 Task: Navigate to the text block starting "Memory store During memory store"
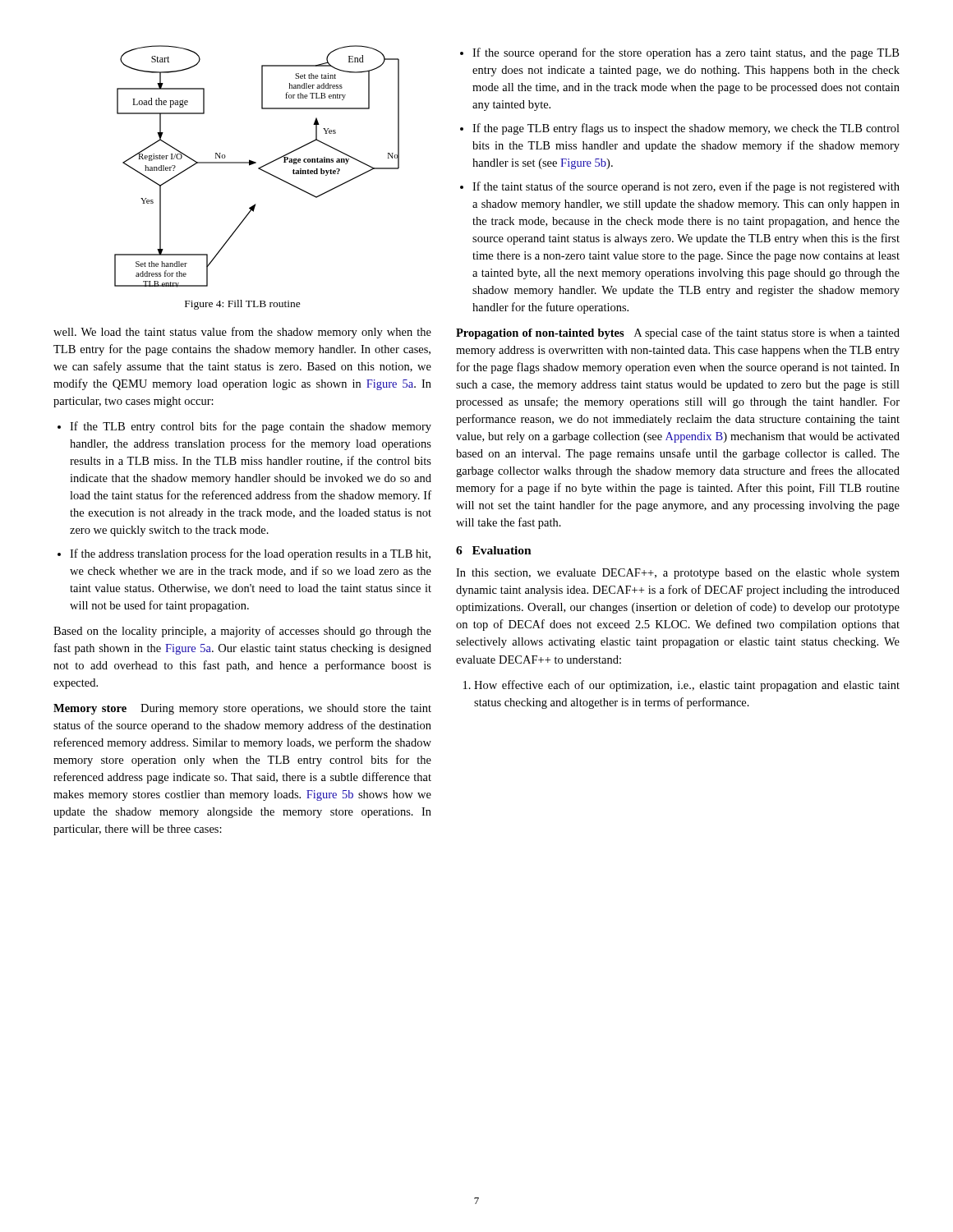click(242, 769)
